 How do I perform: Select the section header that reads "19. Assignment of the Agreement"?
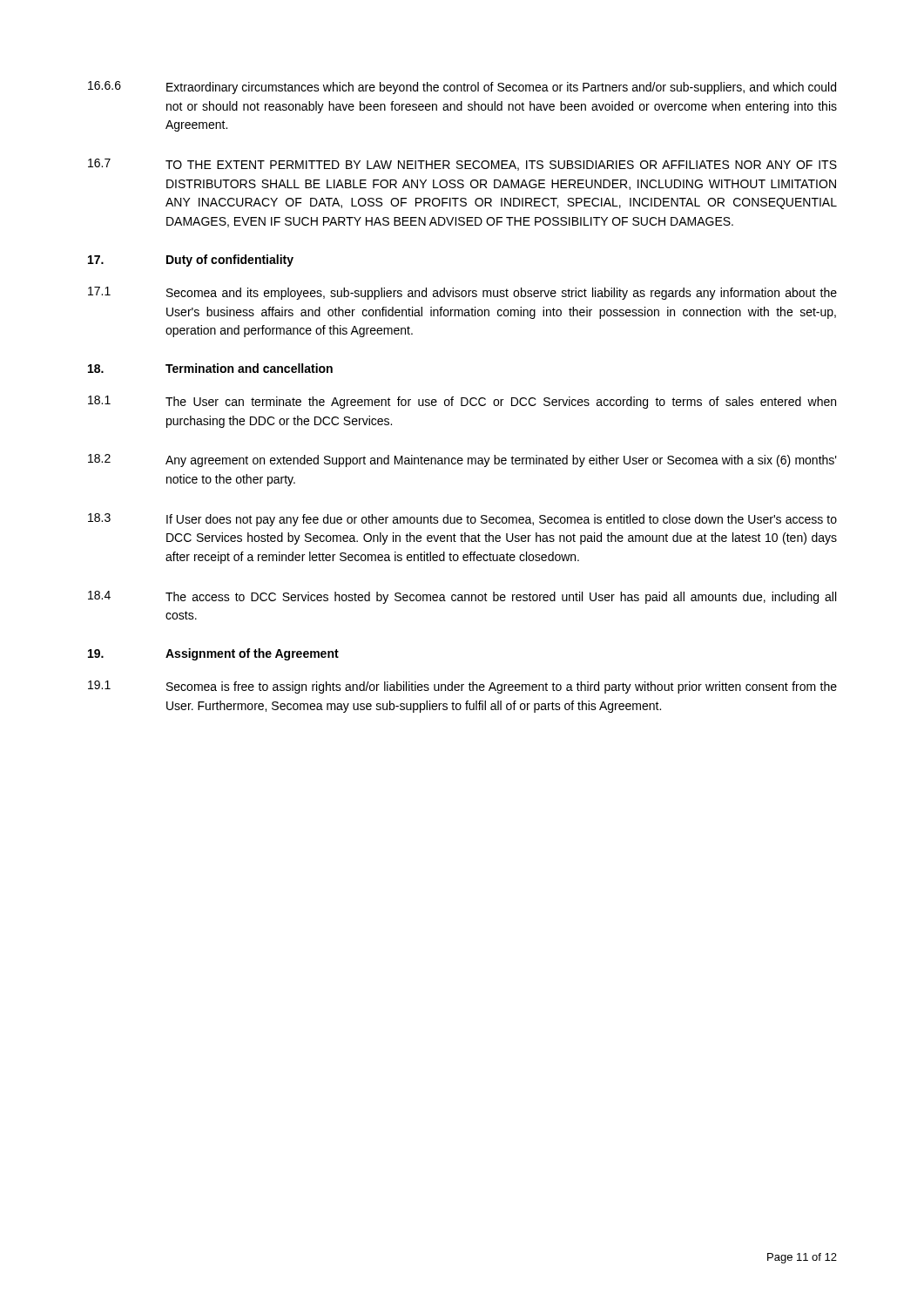[x=213, y=654]
